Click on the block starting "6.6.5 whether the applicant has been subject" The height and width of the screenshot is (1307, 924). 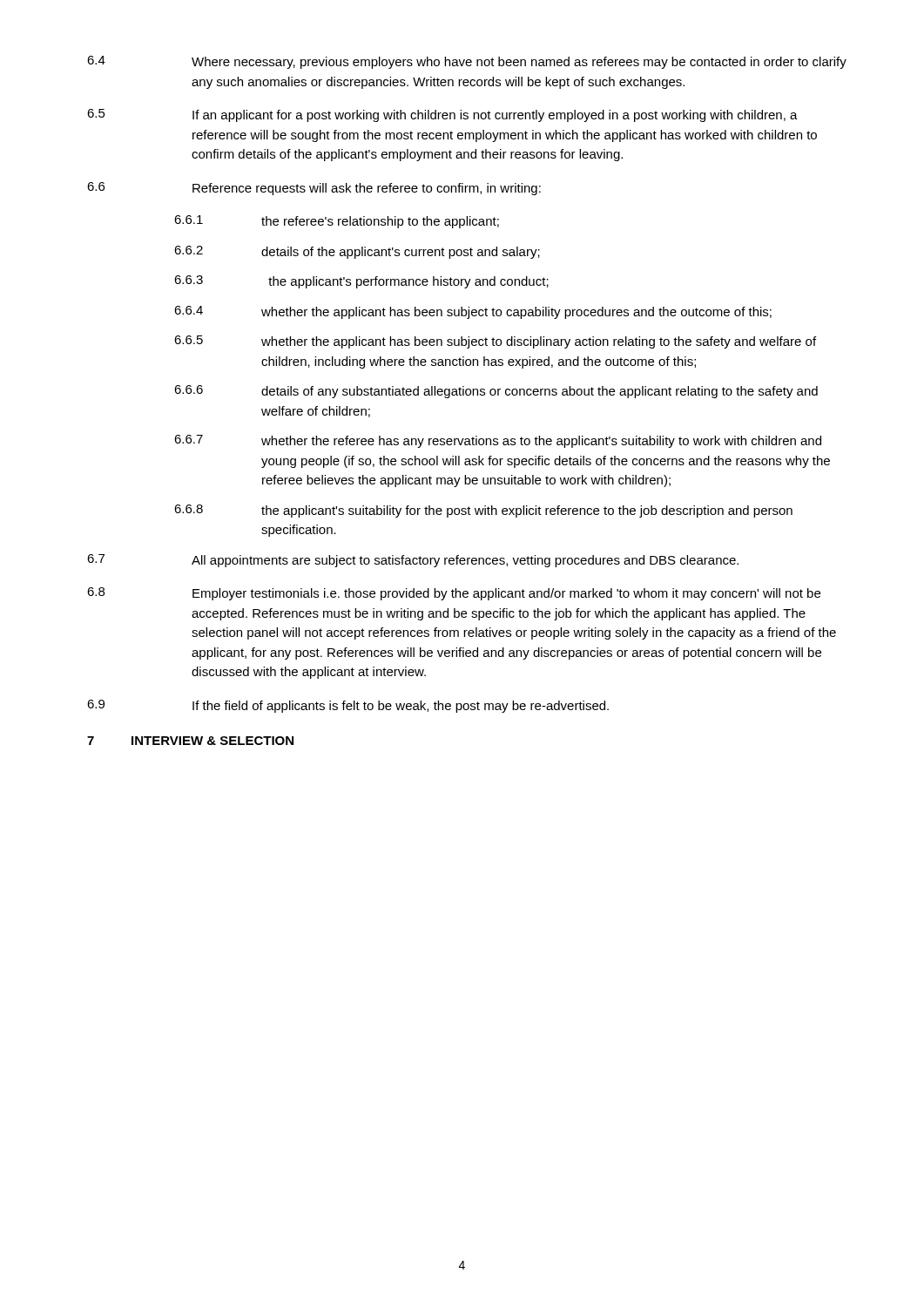point(514,352)
